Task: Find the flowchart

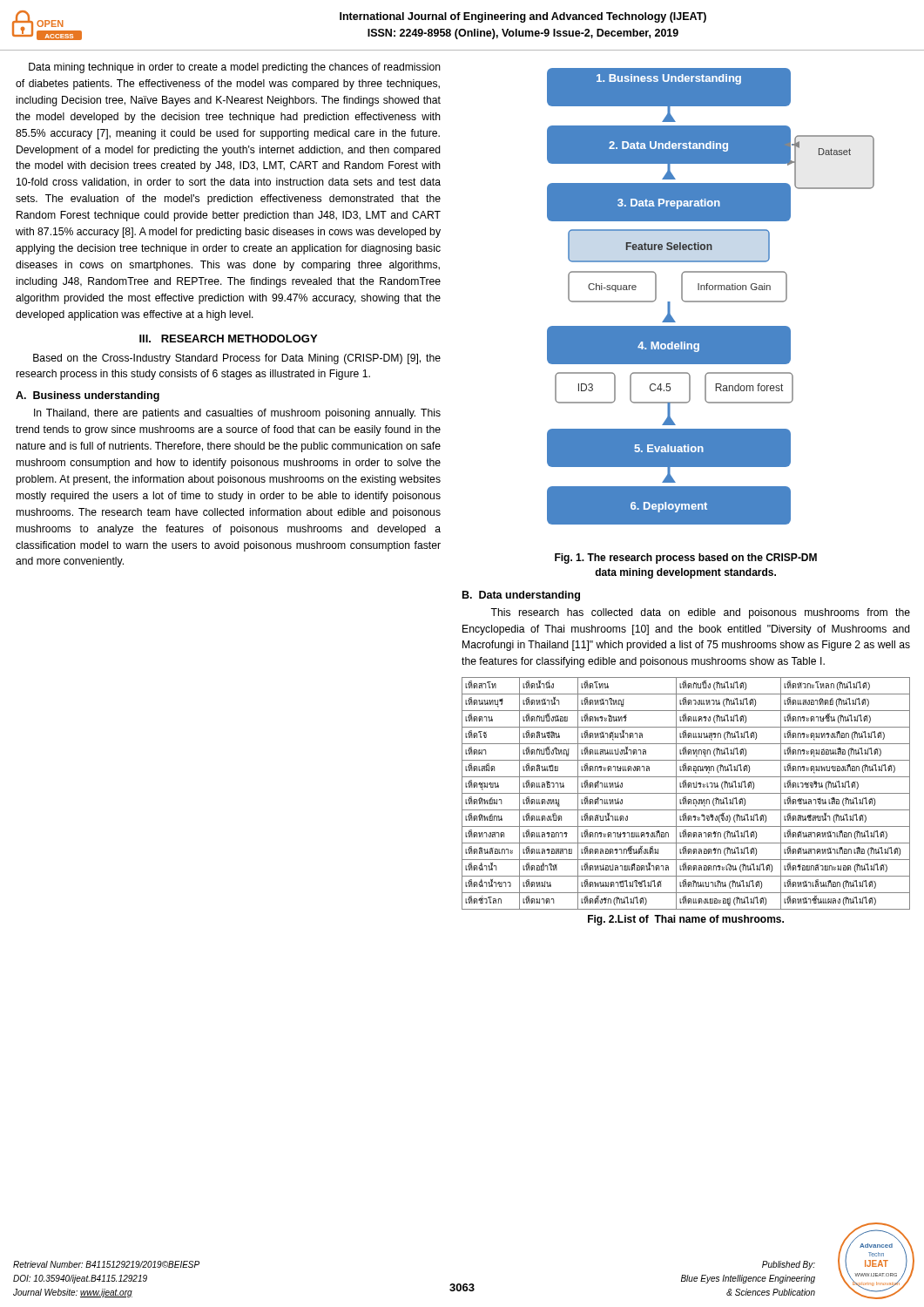Action: coord(686,303)
